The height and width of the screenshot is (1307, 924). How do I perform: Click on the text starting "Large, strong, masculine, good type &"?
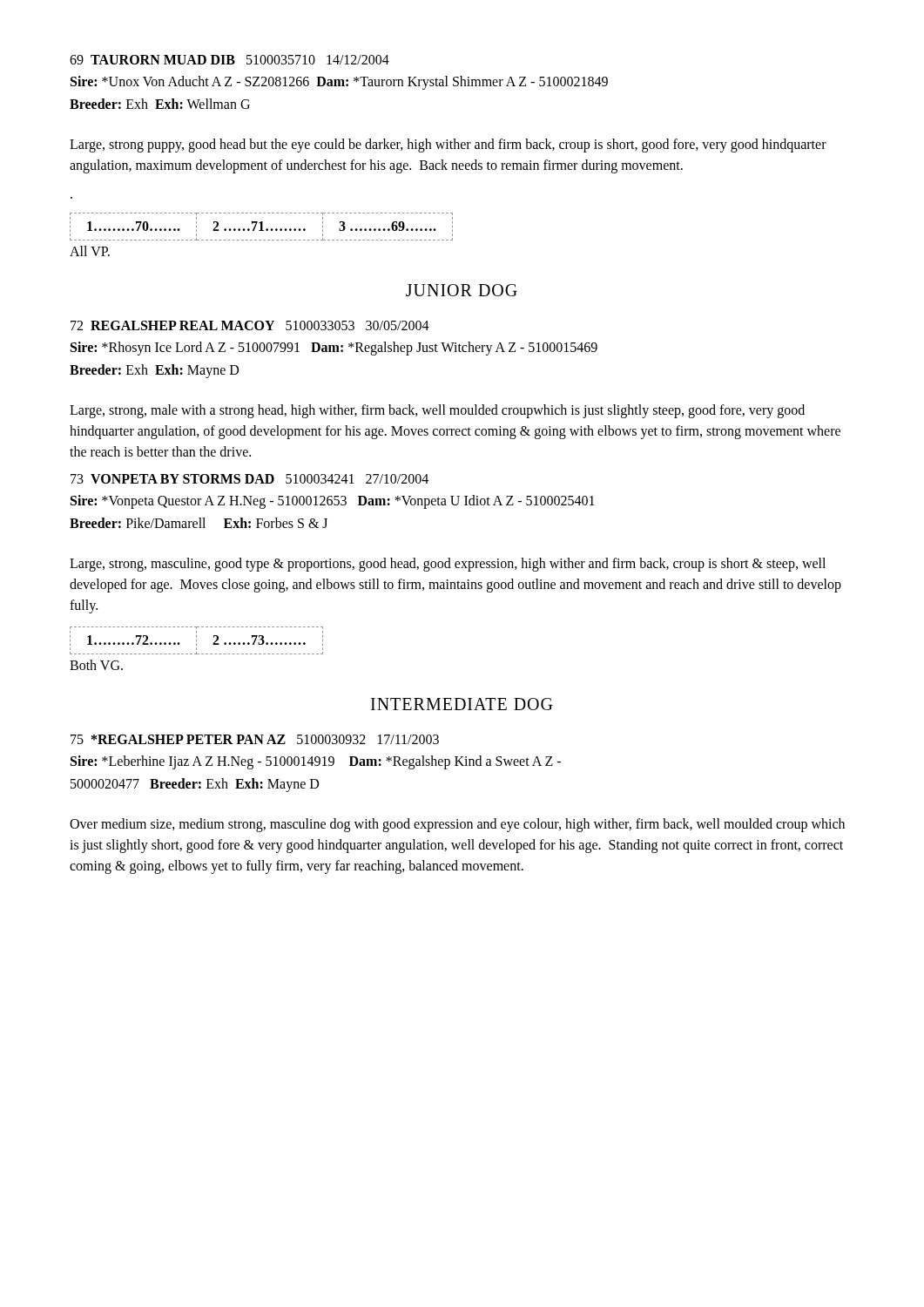(455, 584)
